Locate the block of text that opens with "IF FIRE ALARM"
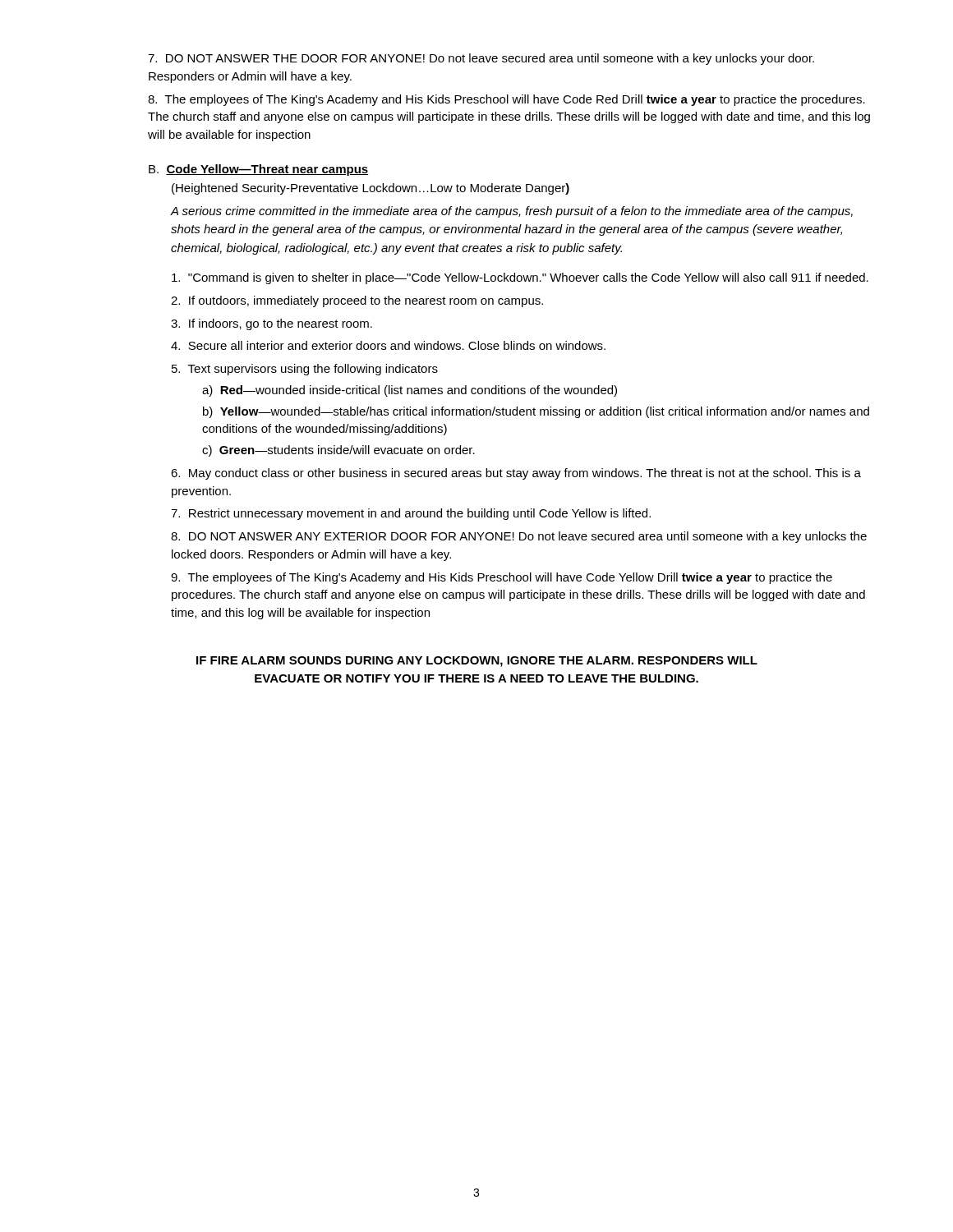The width and height of the screenshot is (953, 1232). click(476, 669)
